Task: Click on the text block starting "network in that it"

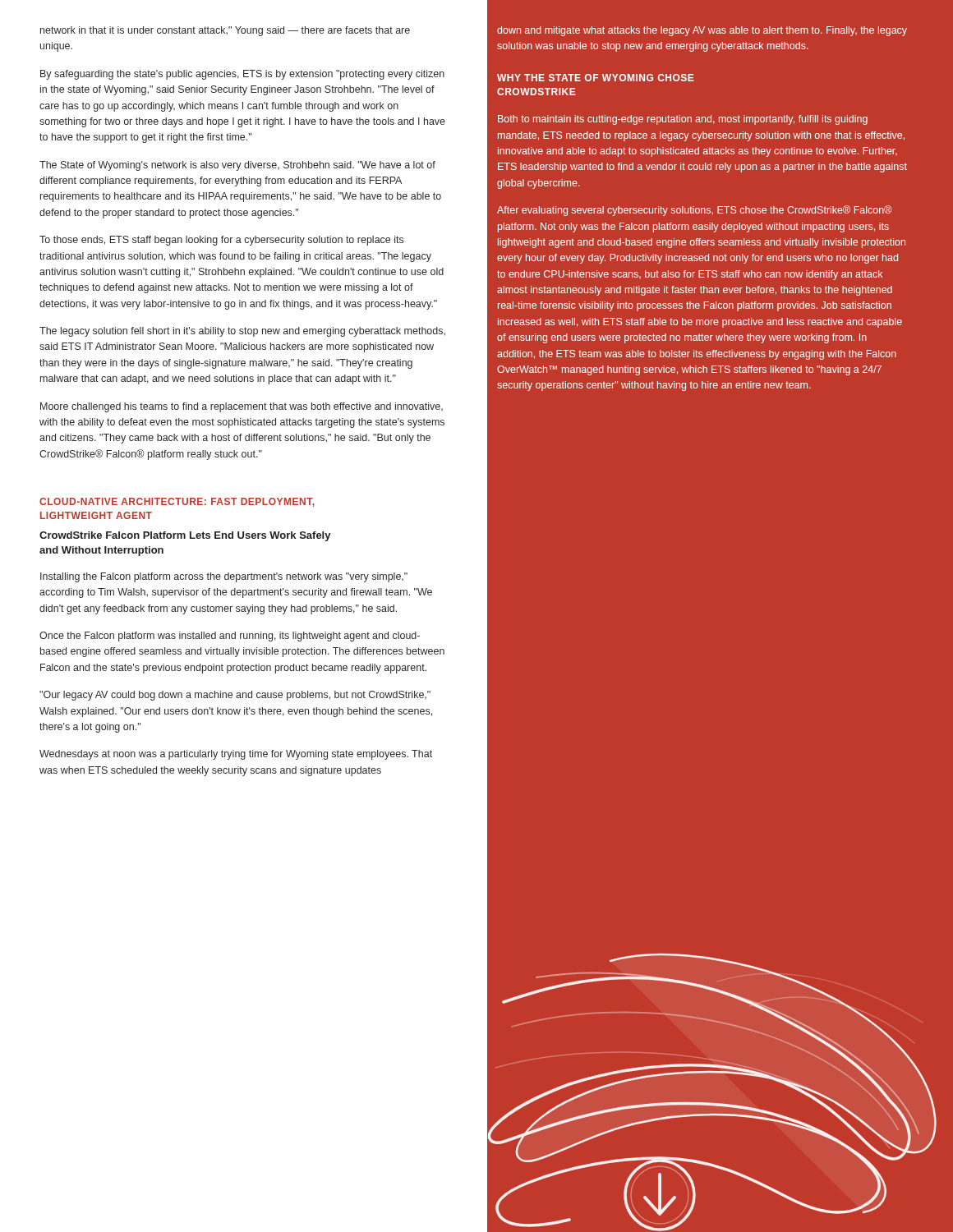Action: tap(243, 39)
